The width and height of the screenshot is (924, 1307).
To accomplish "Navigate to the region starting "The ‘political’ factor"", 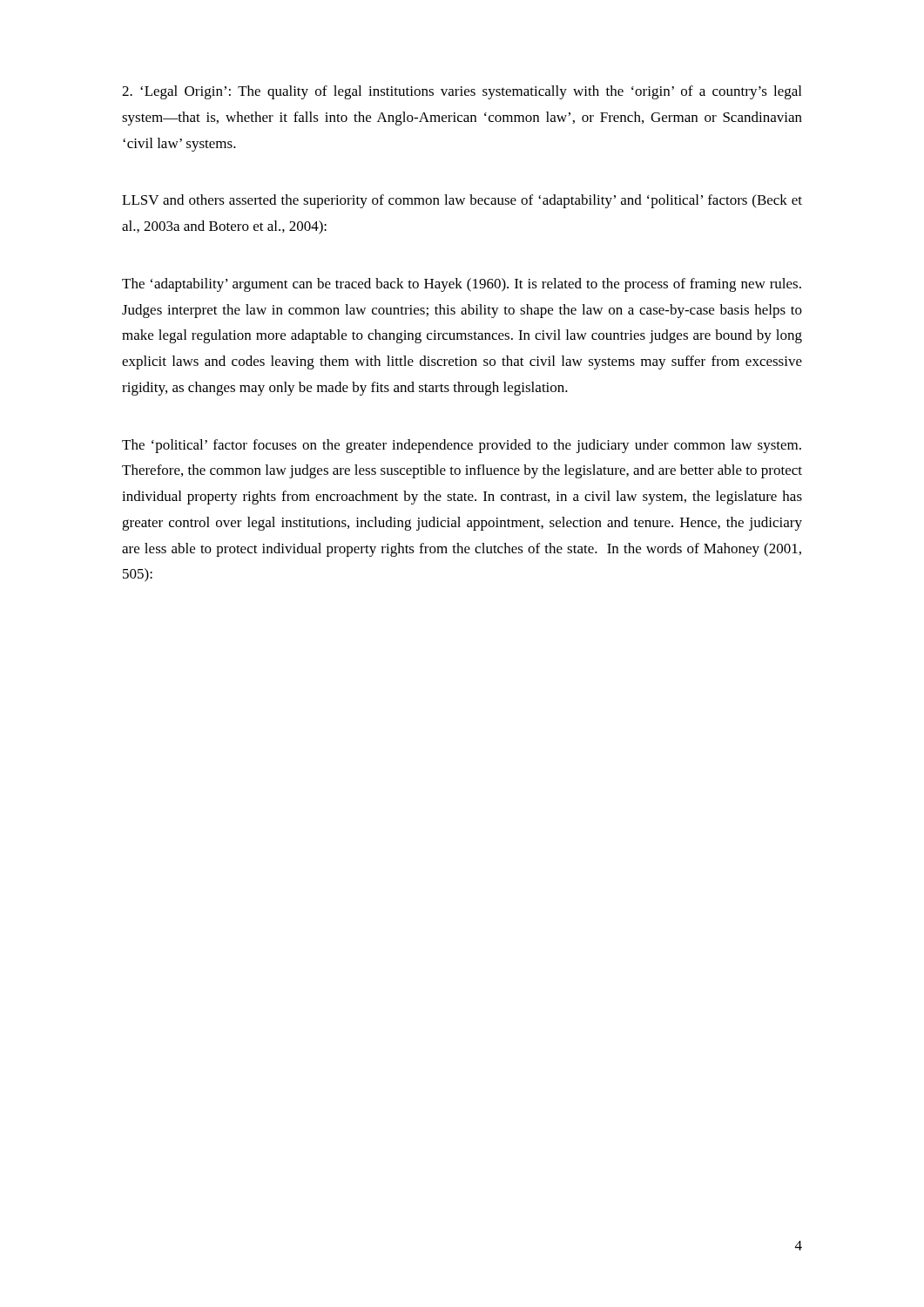I will pyautogui.click(x=462, y=509).
